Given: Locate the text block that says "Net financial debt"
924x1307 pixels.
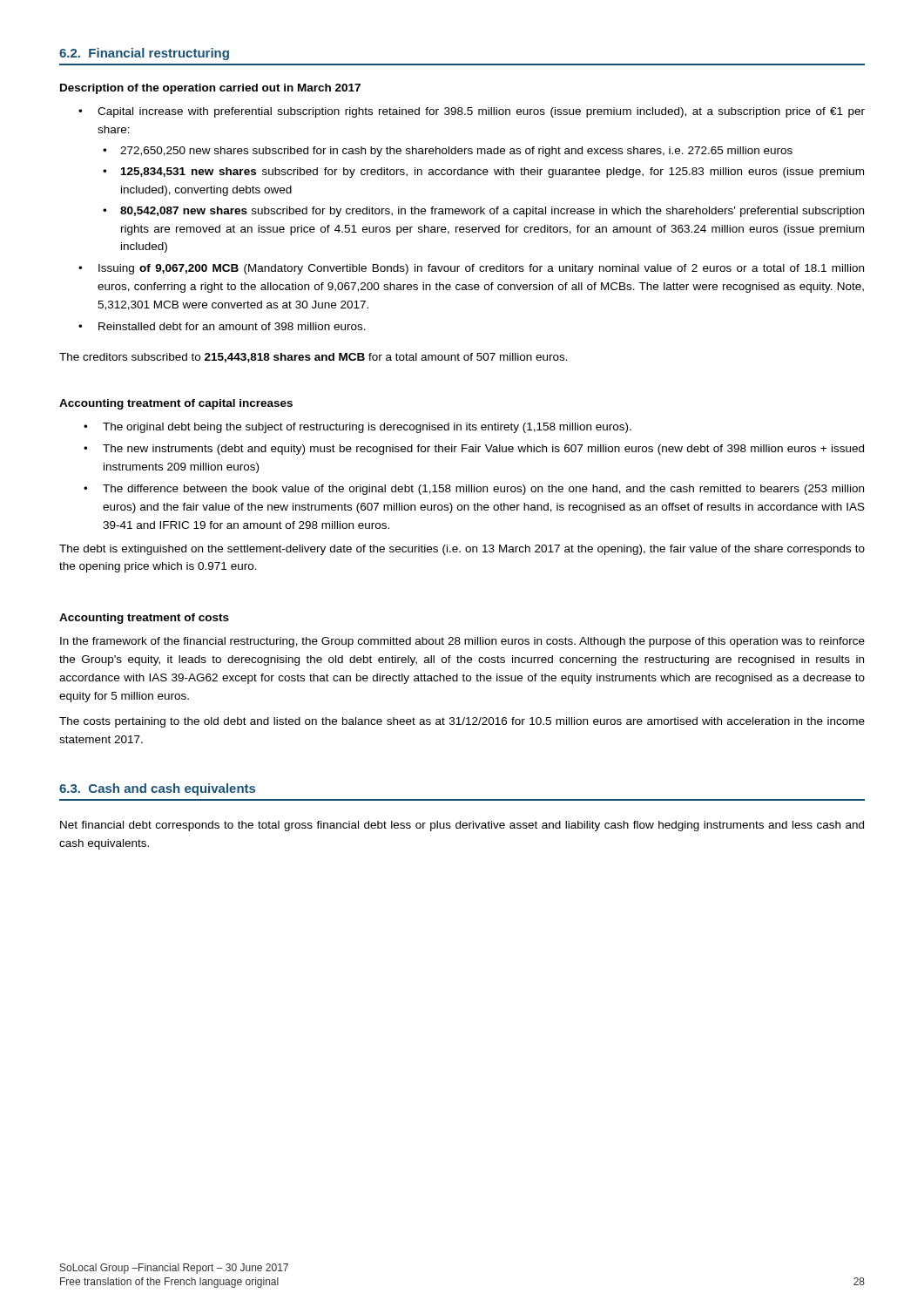Looking at the screenshot, I should tap(462, 834).
